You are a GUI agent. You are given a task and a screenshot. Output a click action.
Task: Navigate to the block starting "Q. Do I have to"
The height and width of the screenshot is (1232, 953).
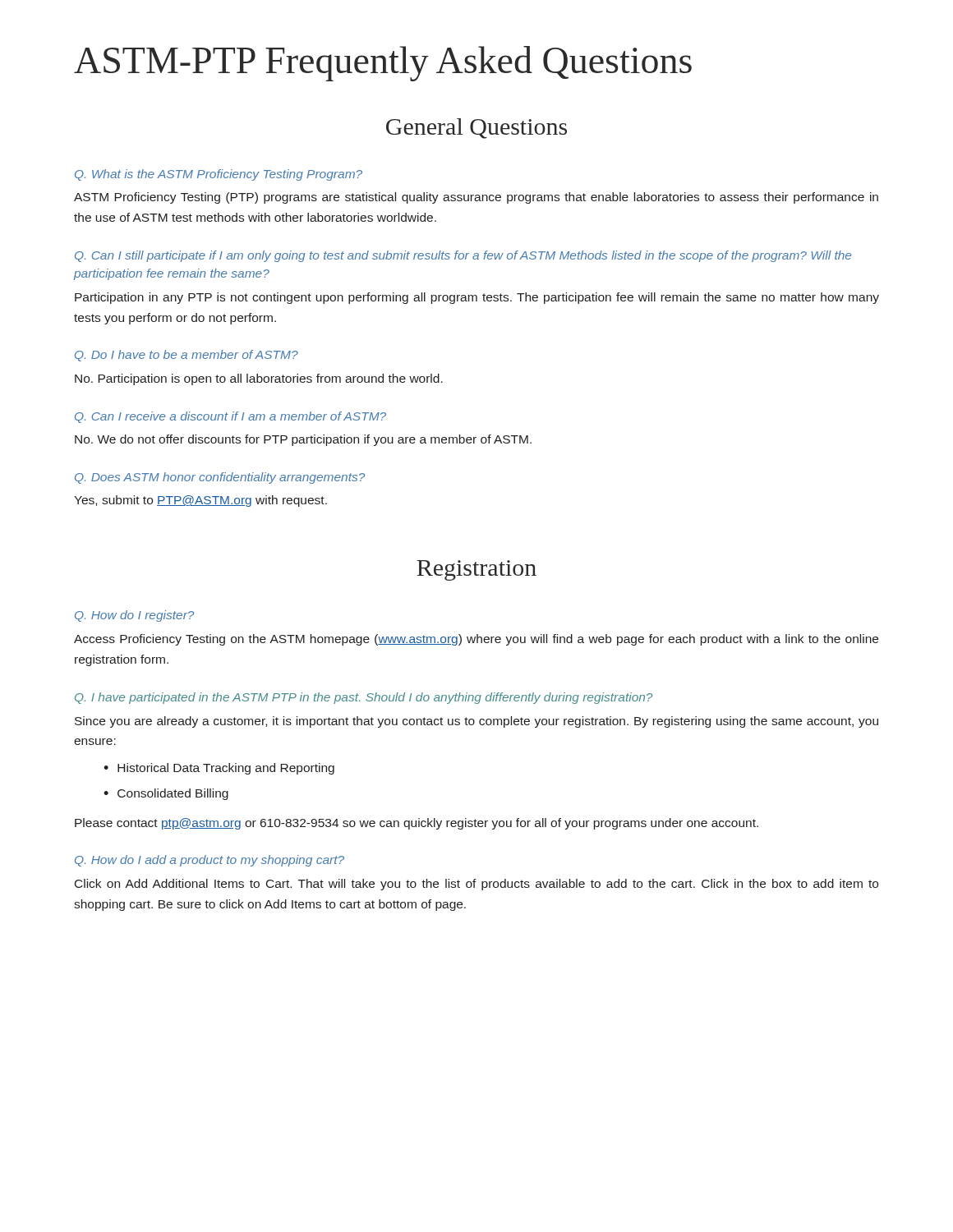[x=186, y=355]
